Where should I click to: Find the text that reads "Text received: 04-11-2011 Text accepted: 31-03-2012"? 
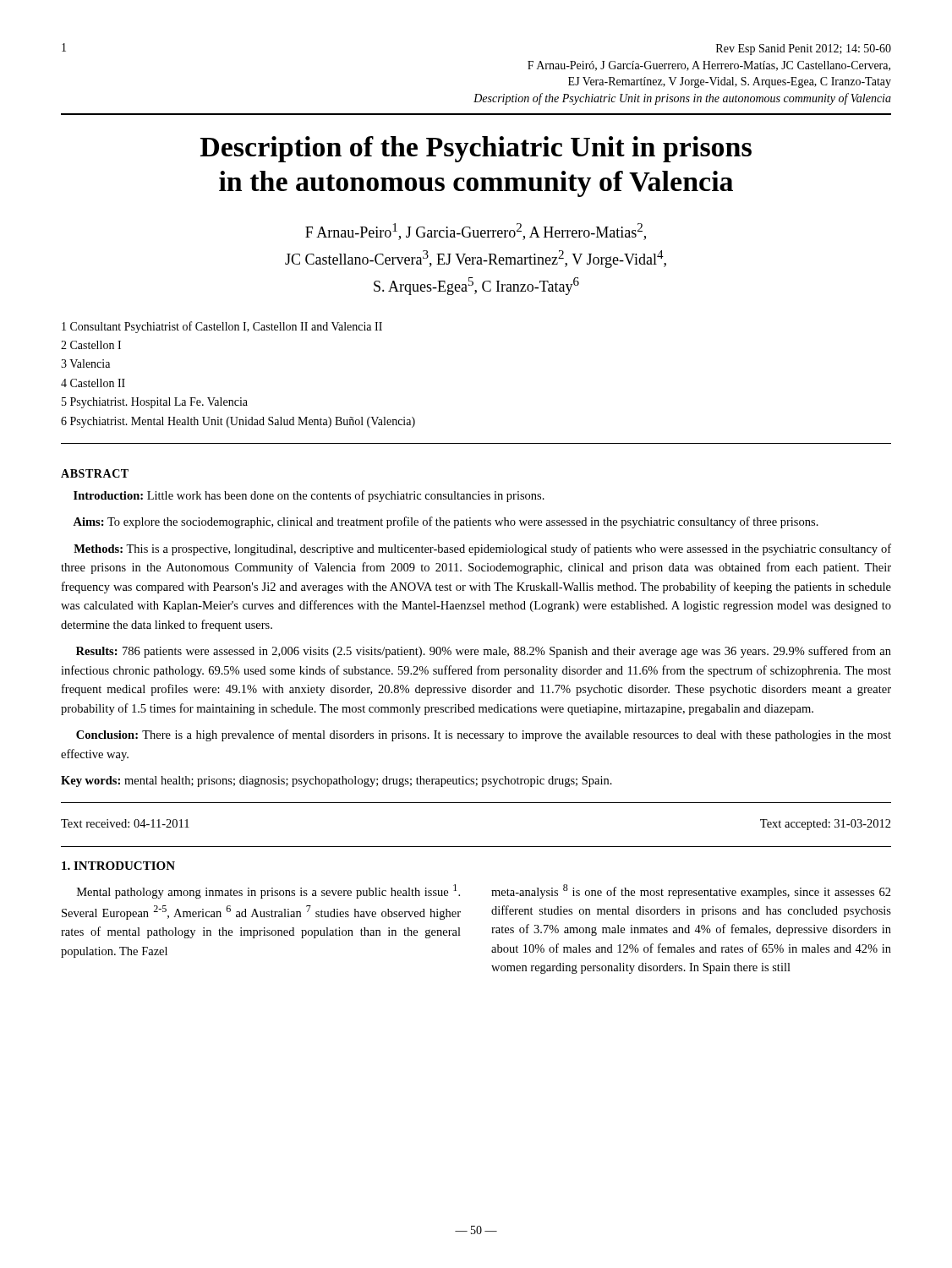click(128, 823)
